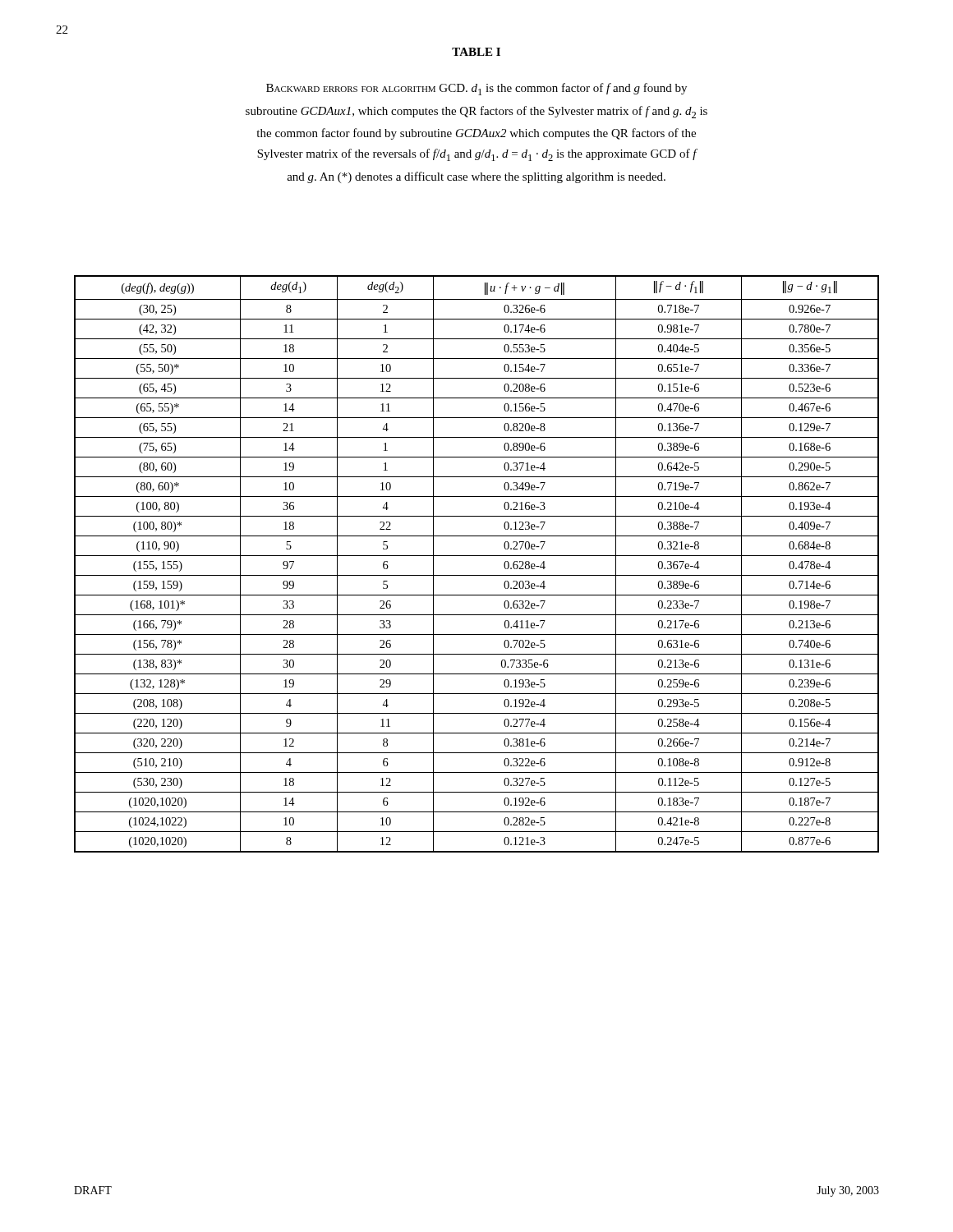Locate the title

pos(476,52)
